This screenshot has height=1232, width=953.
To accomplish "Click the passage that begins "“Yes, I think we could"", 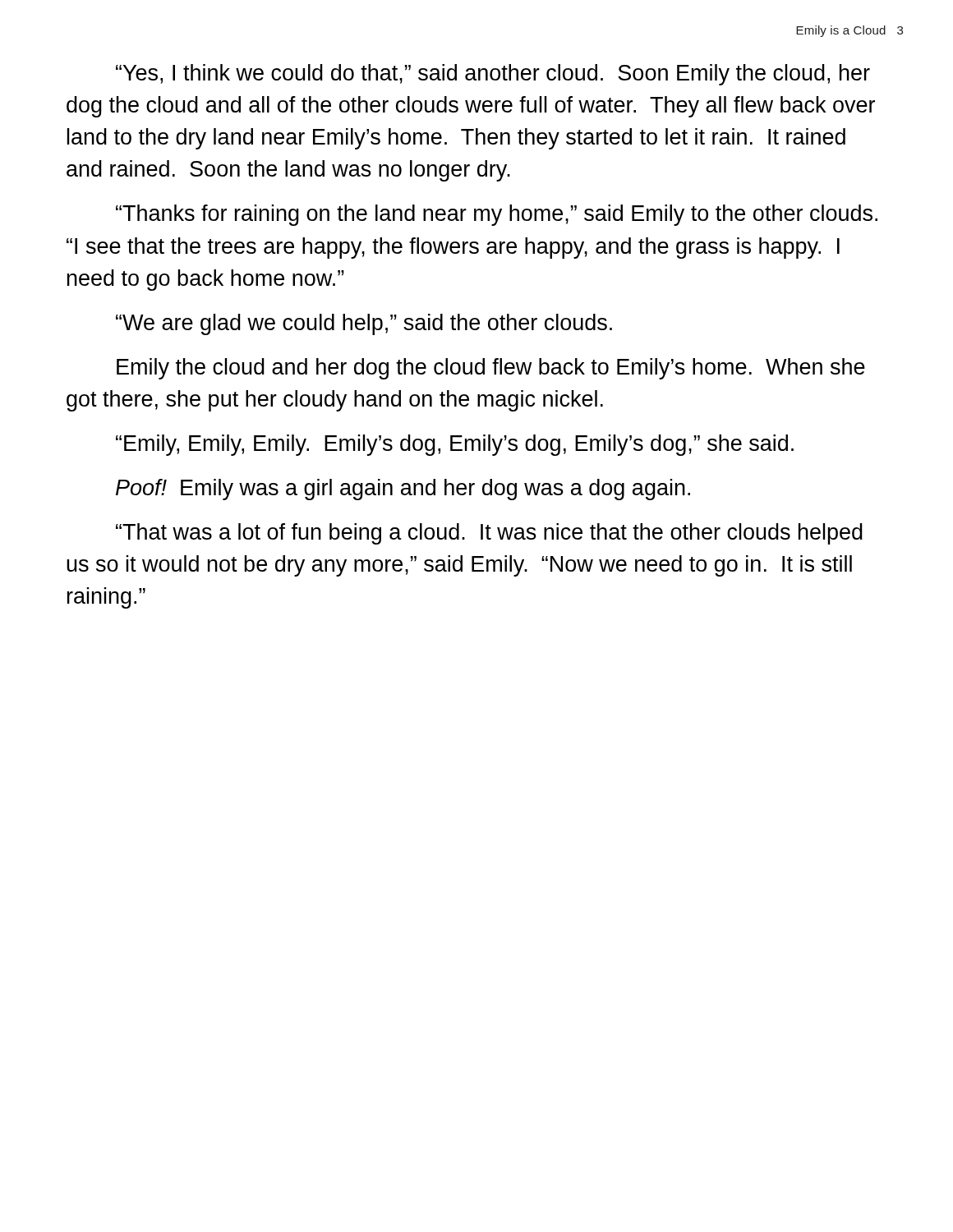I will pos(471,121).
